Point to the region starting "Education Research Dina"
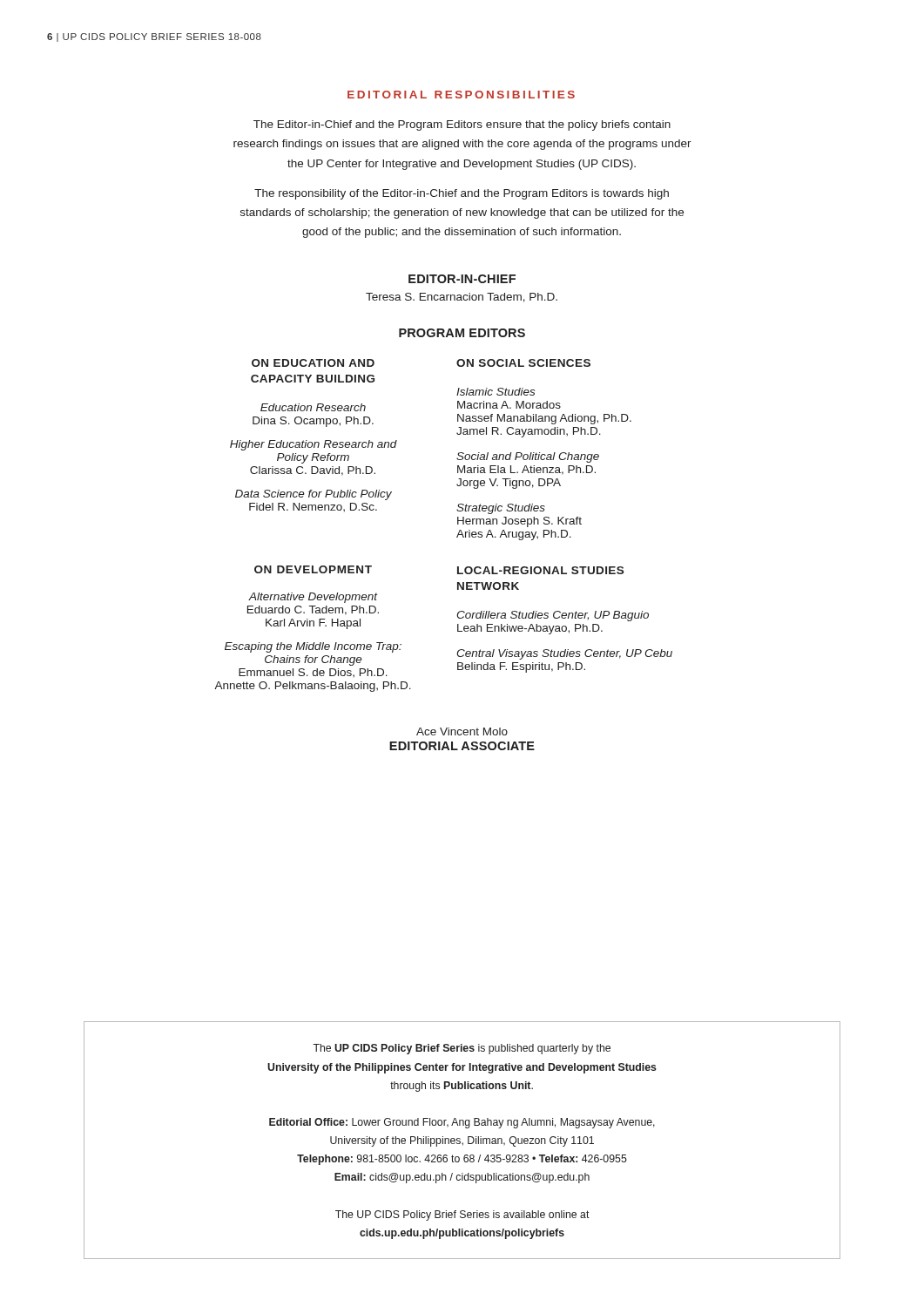The image size is (924, 1307). 313,414
